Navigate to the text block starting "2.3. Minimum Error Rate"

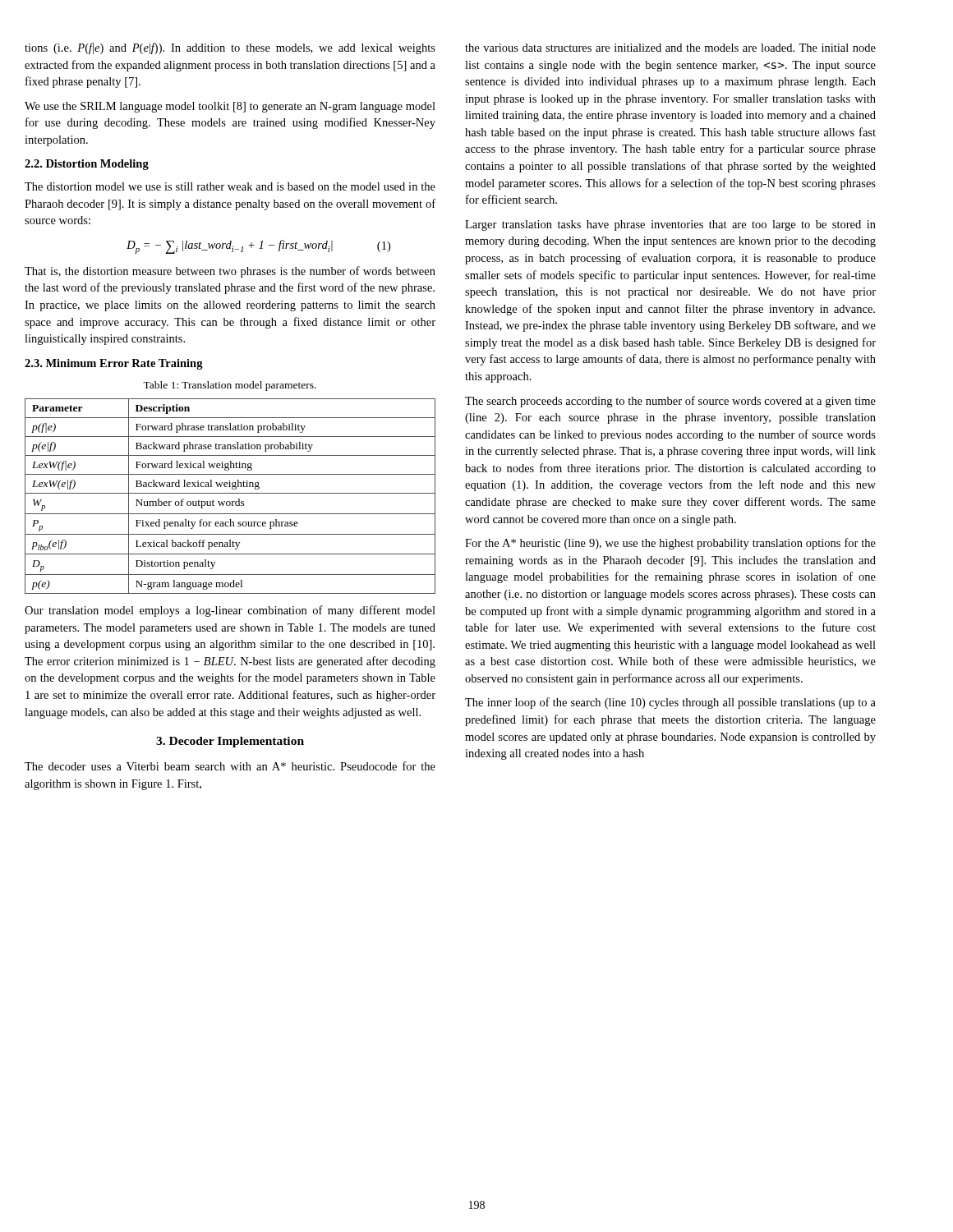114,364
